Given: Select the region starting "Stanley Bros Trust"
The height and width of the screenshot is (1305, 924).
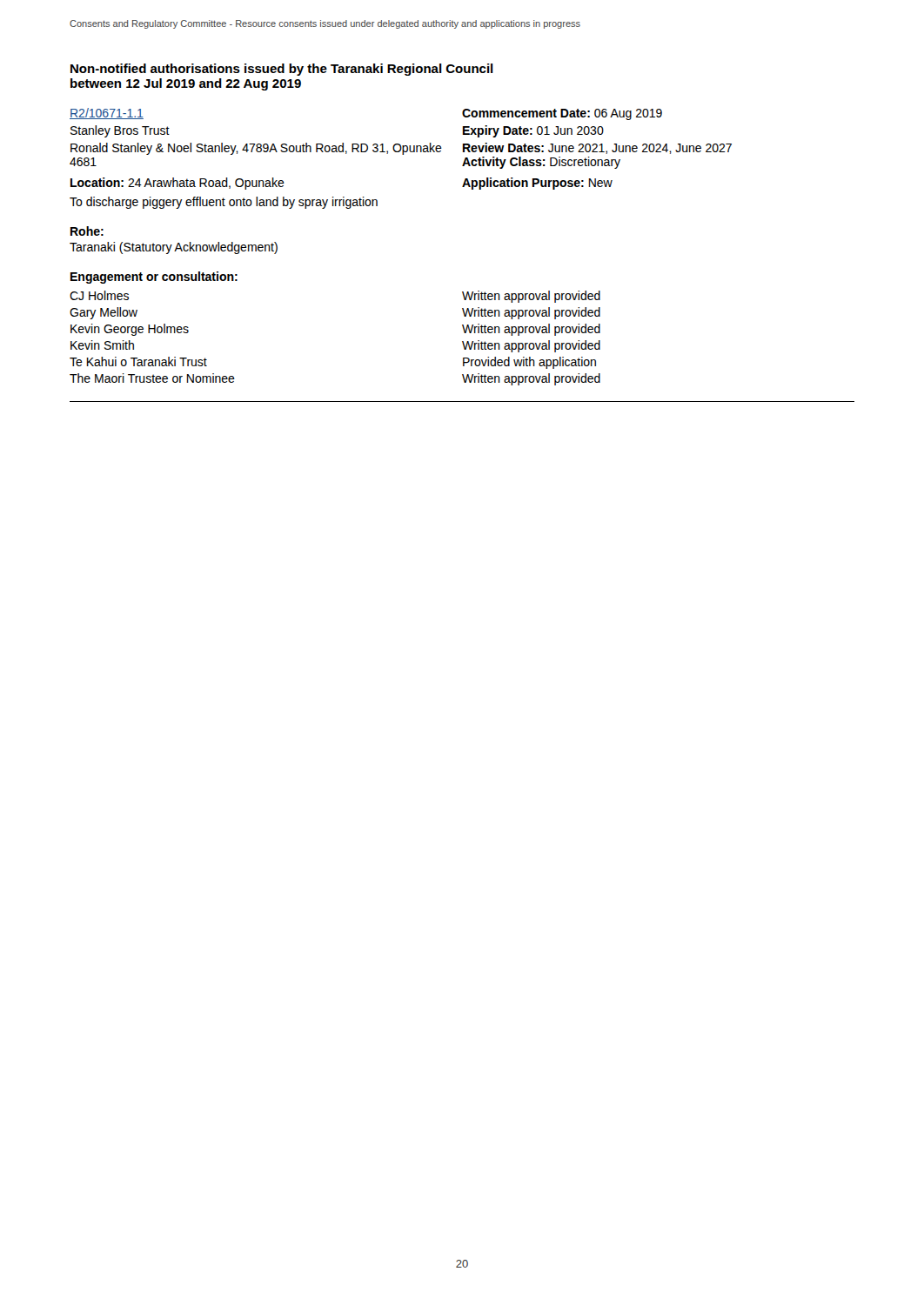Looking at the screenshot, I should click(x=119, y=130).
